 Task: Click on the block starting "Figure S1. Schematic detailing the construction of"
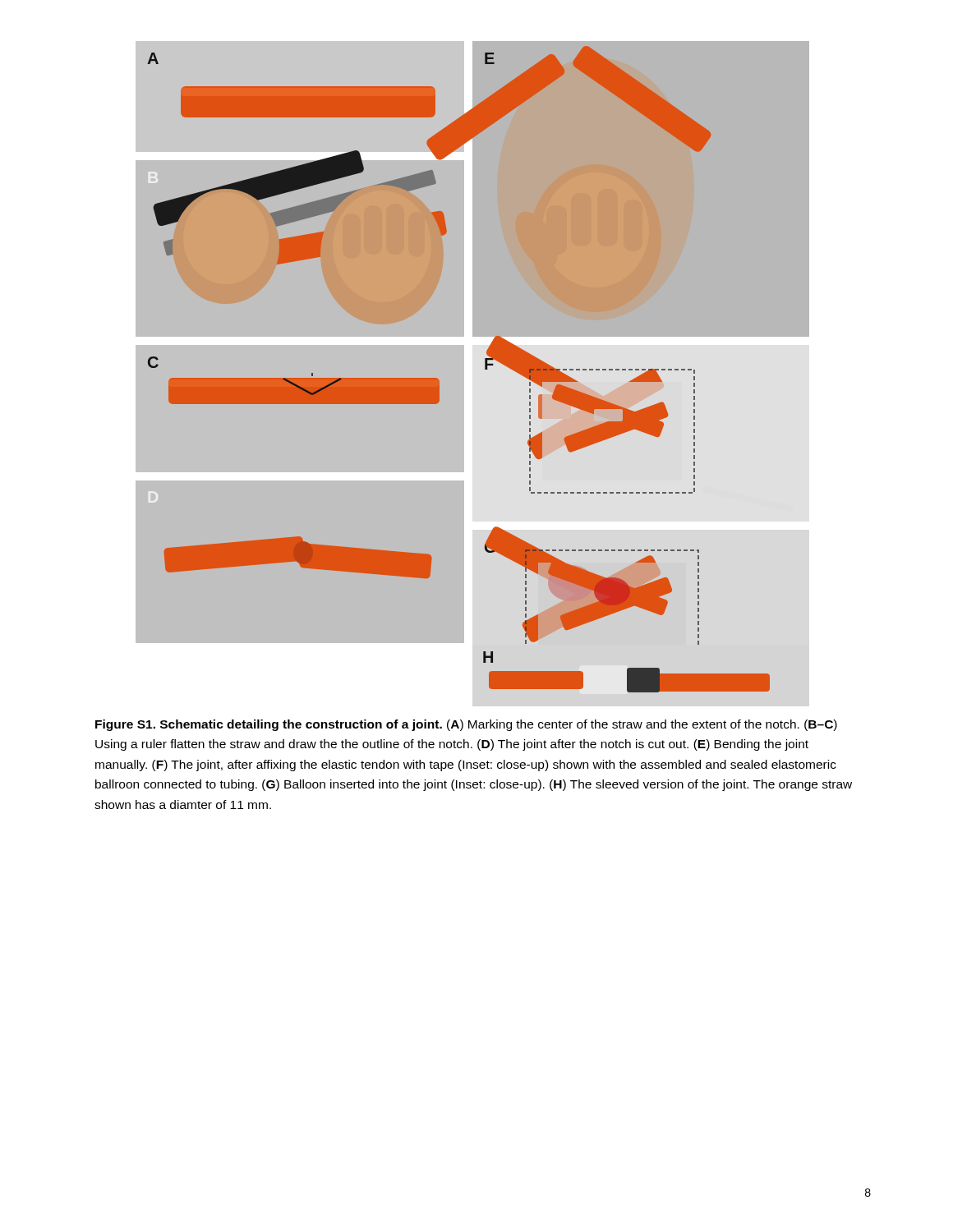473,764
